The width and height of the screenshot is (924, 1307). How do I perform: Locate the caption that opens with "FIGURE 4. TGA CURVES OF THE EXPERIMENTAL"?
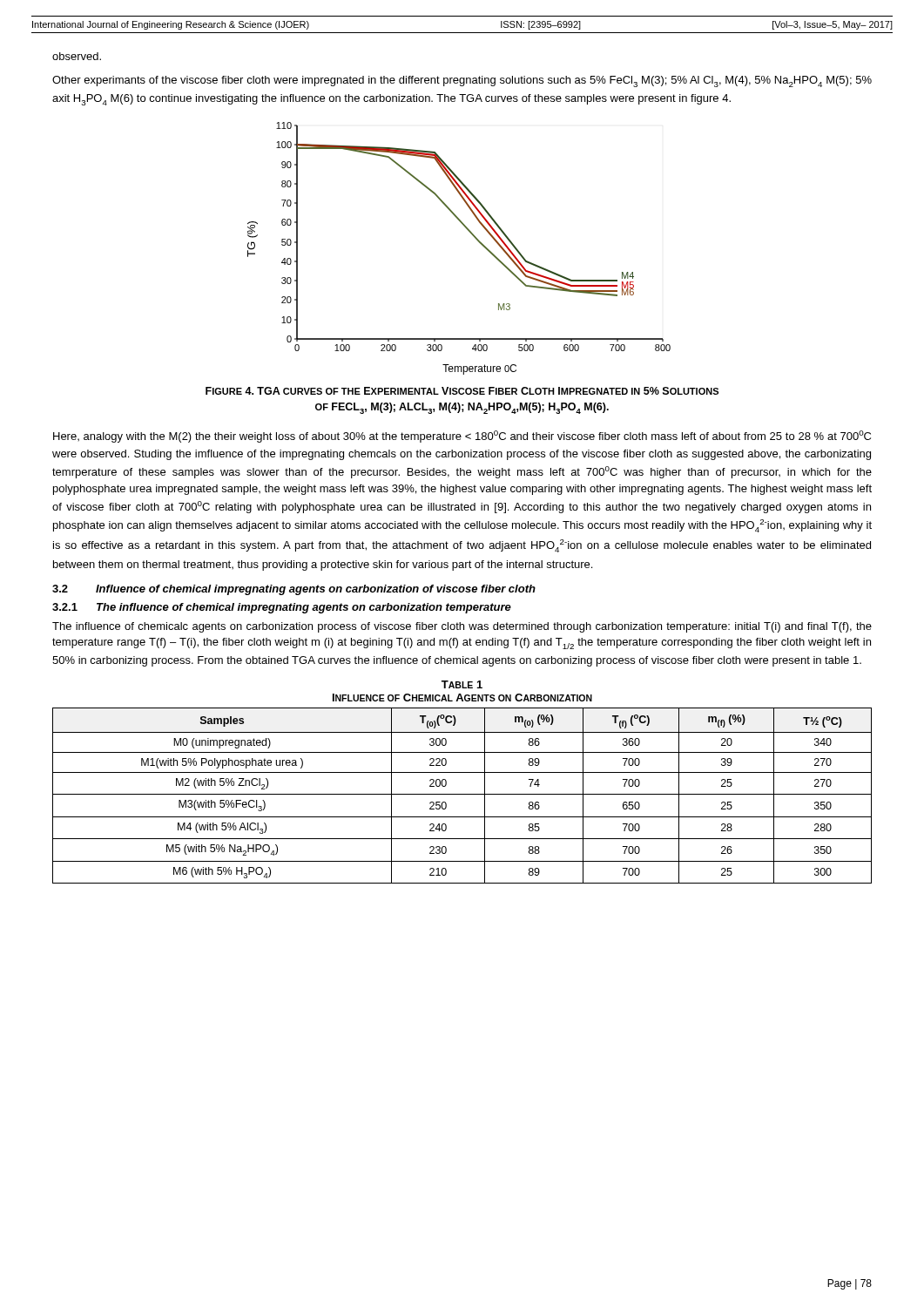[x=462, y=400]
